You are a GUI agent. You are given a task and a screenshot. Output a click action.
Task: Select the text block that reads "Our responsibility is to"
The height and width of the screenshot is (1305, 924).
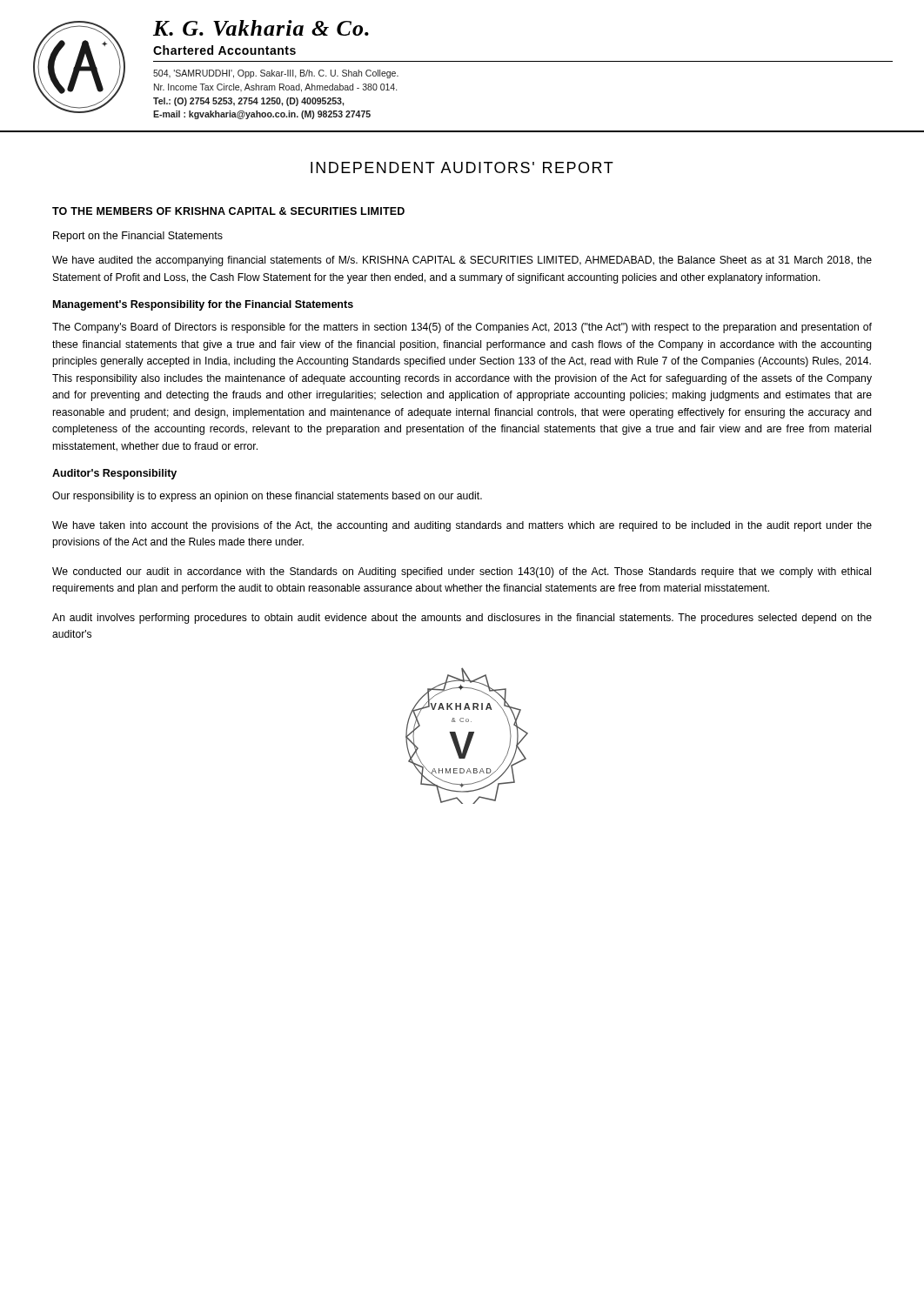[x=267, y=496]
